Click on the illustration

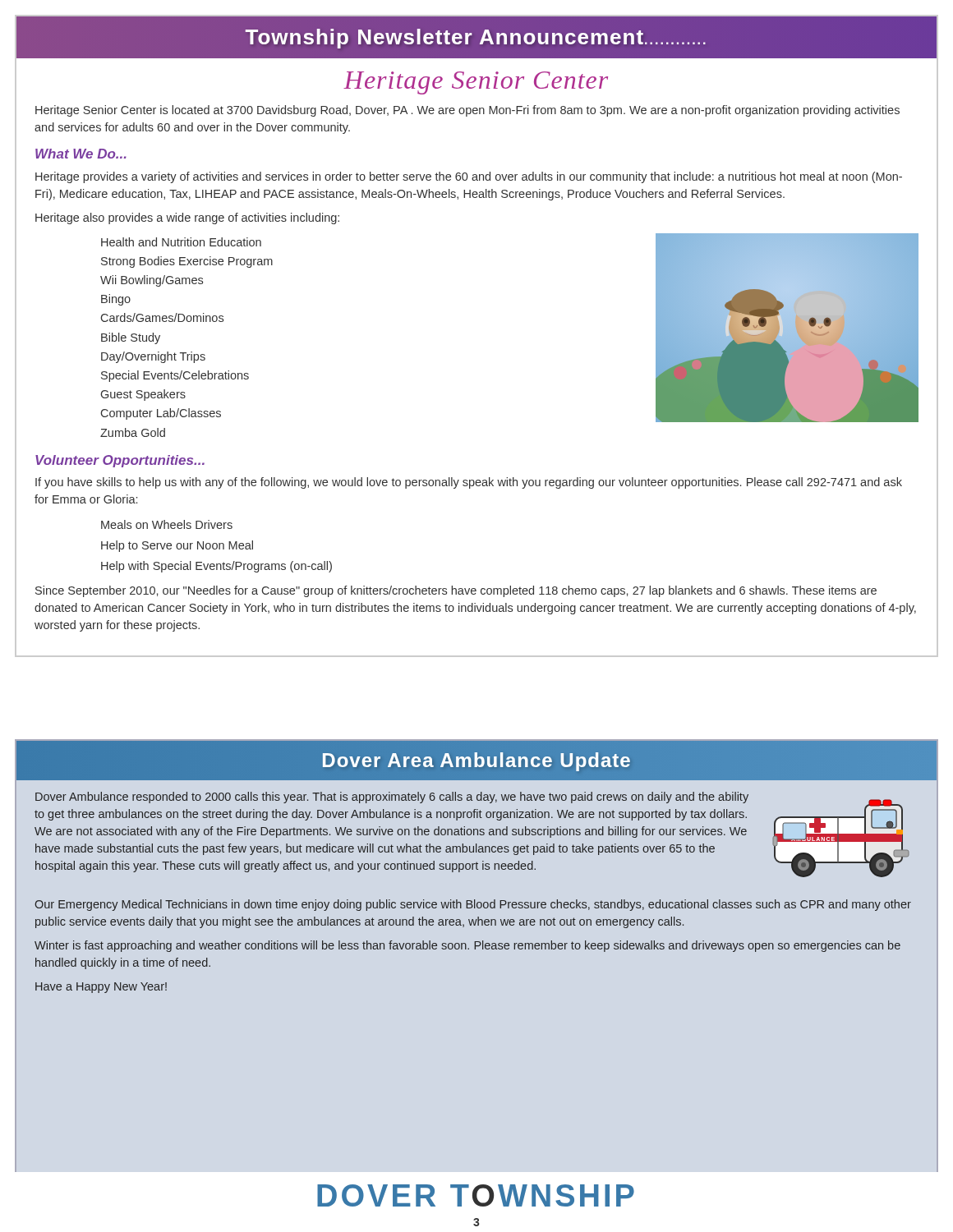click(842, 838)
